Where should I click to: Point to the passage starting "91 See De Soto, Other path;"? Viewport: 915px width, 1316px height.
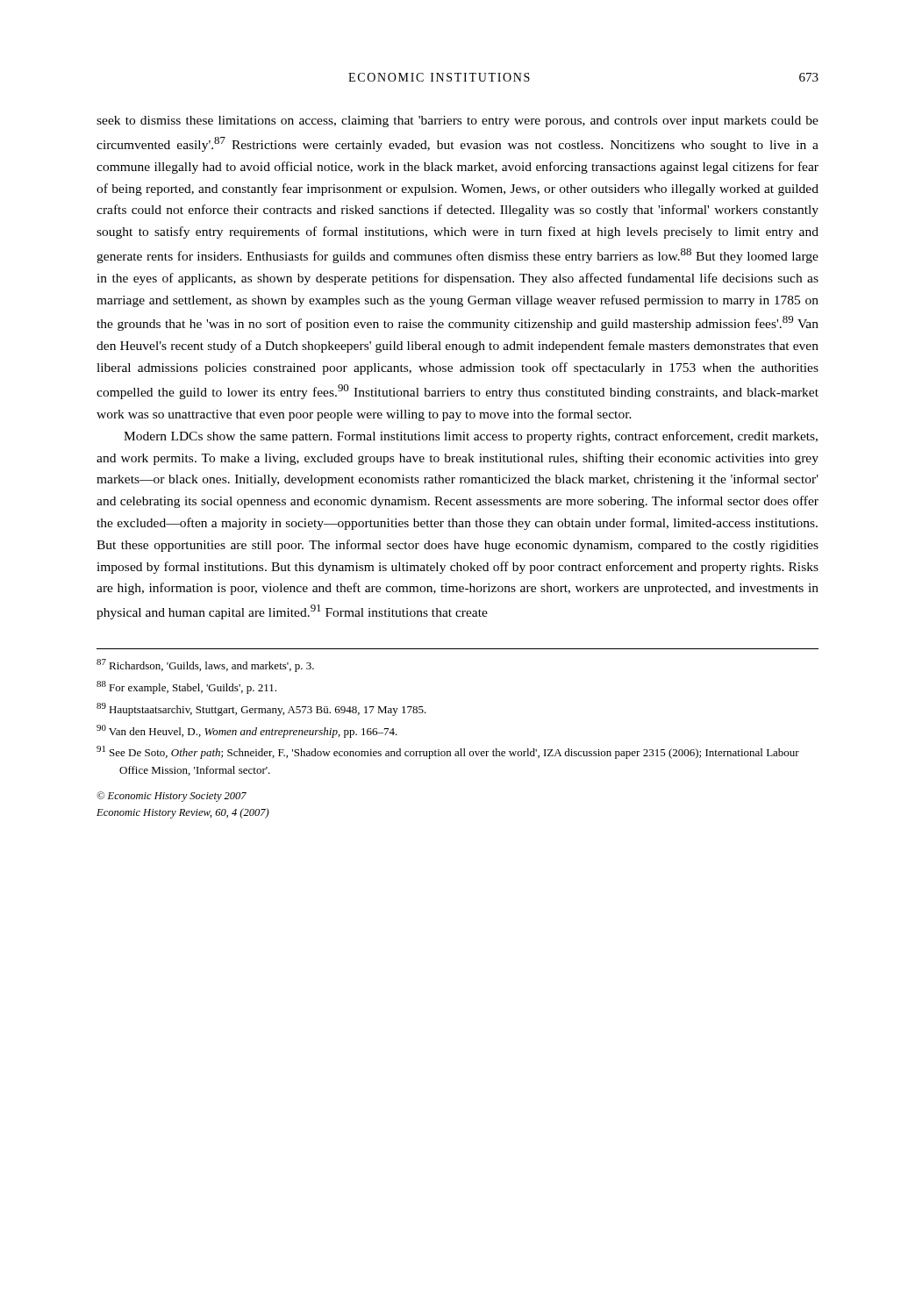448,760
